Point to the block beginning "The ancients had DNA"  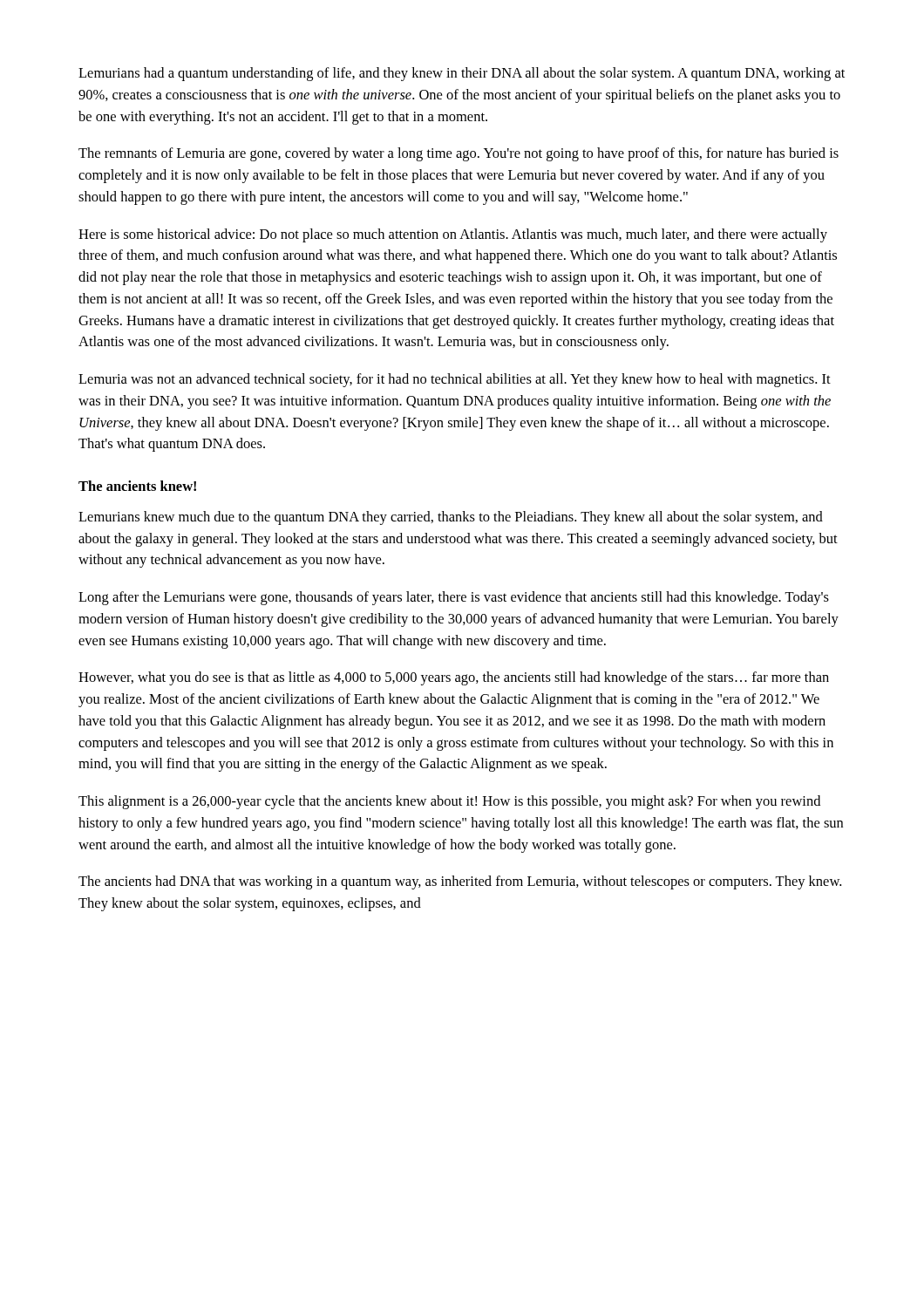(460, 892)
